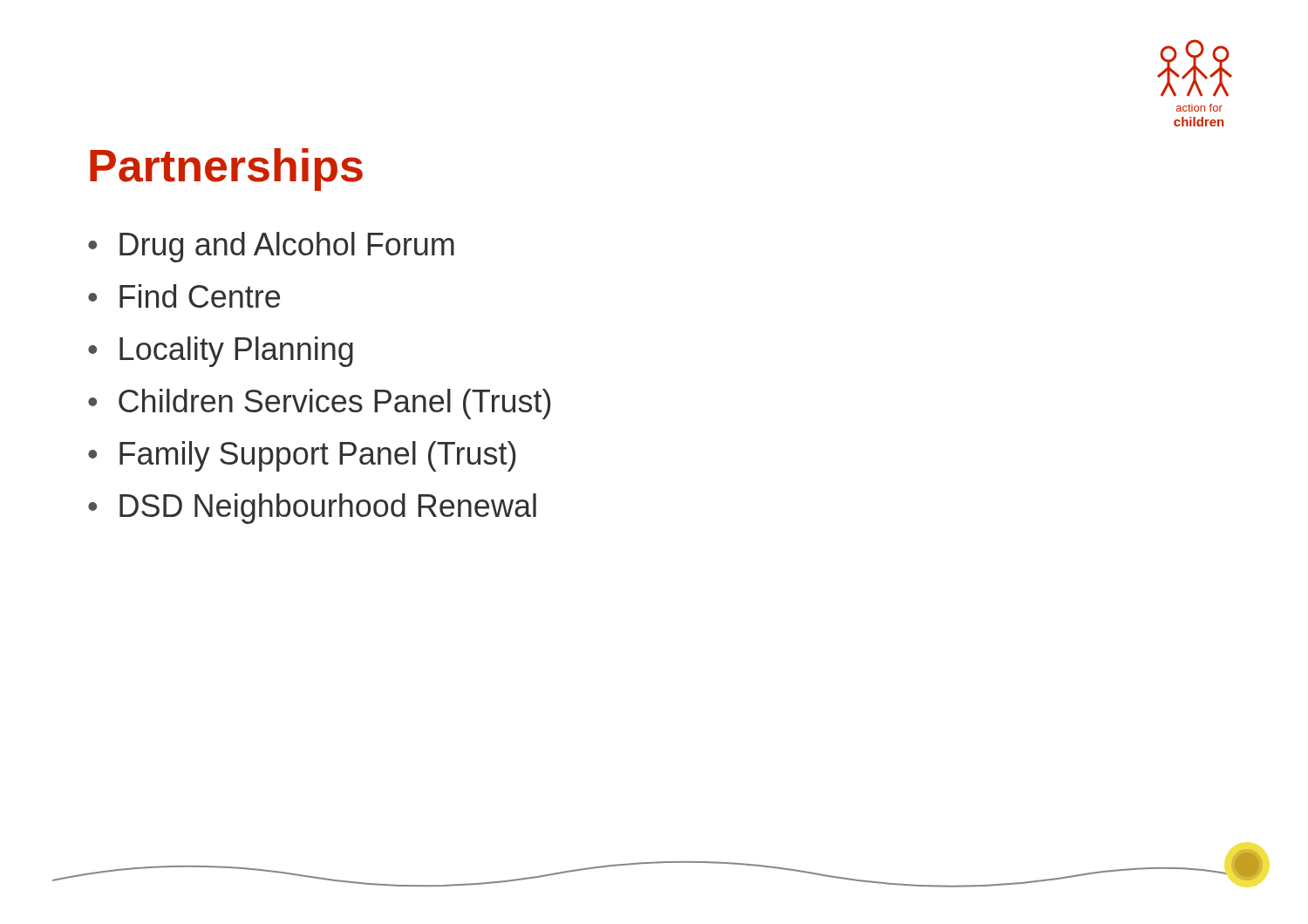1308x924 pixels.
Task: Find the text block starting "Drug and Alcohol Forum"
Action: pyautogui.click(x=287, y=245)
